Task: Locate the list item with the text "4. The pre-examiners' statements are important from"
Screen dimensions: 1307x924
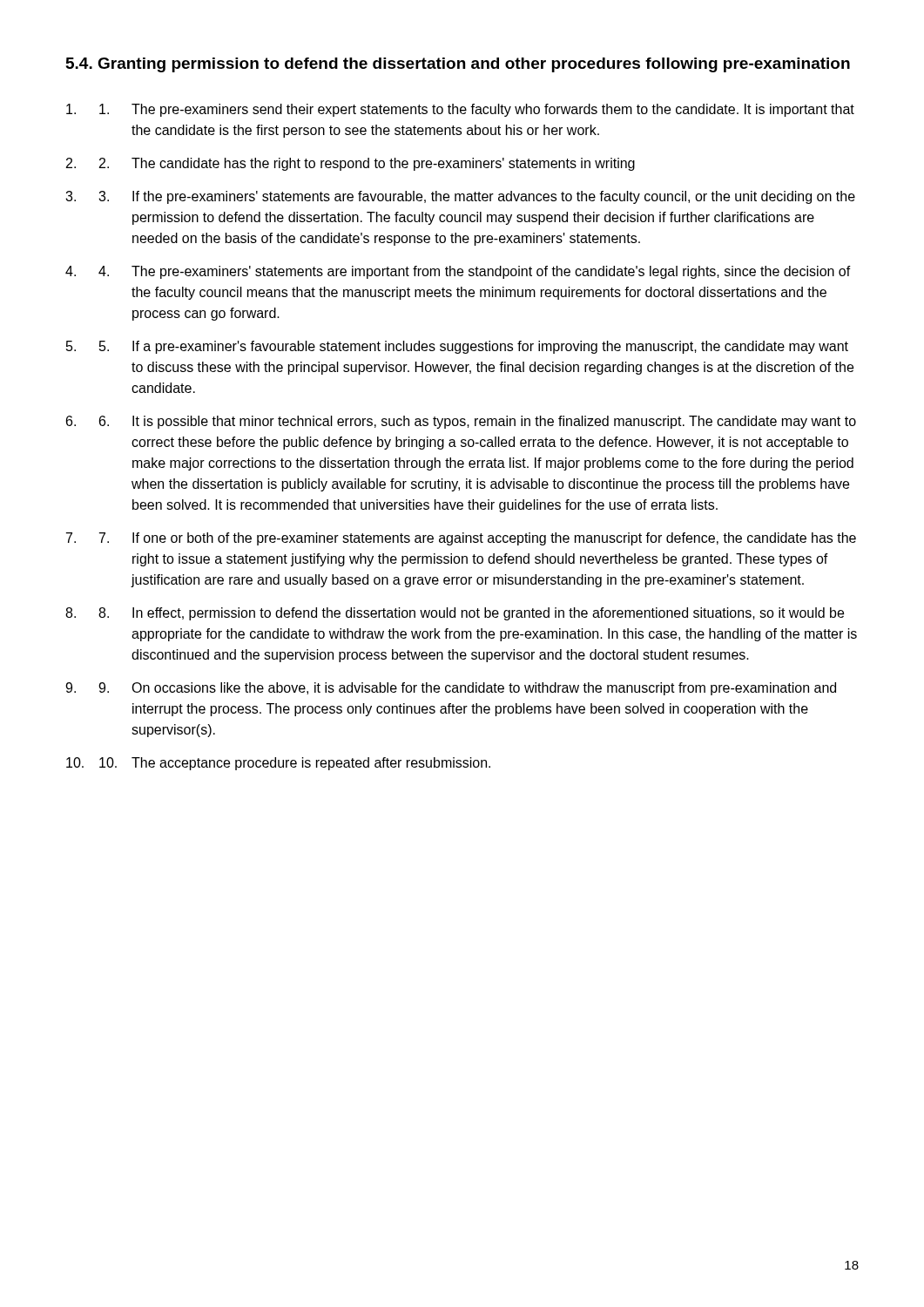Action: (x=479, y=293)
